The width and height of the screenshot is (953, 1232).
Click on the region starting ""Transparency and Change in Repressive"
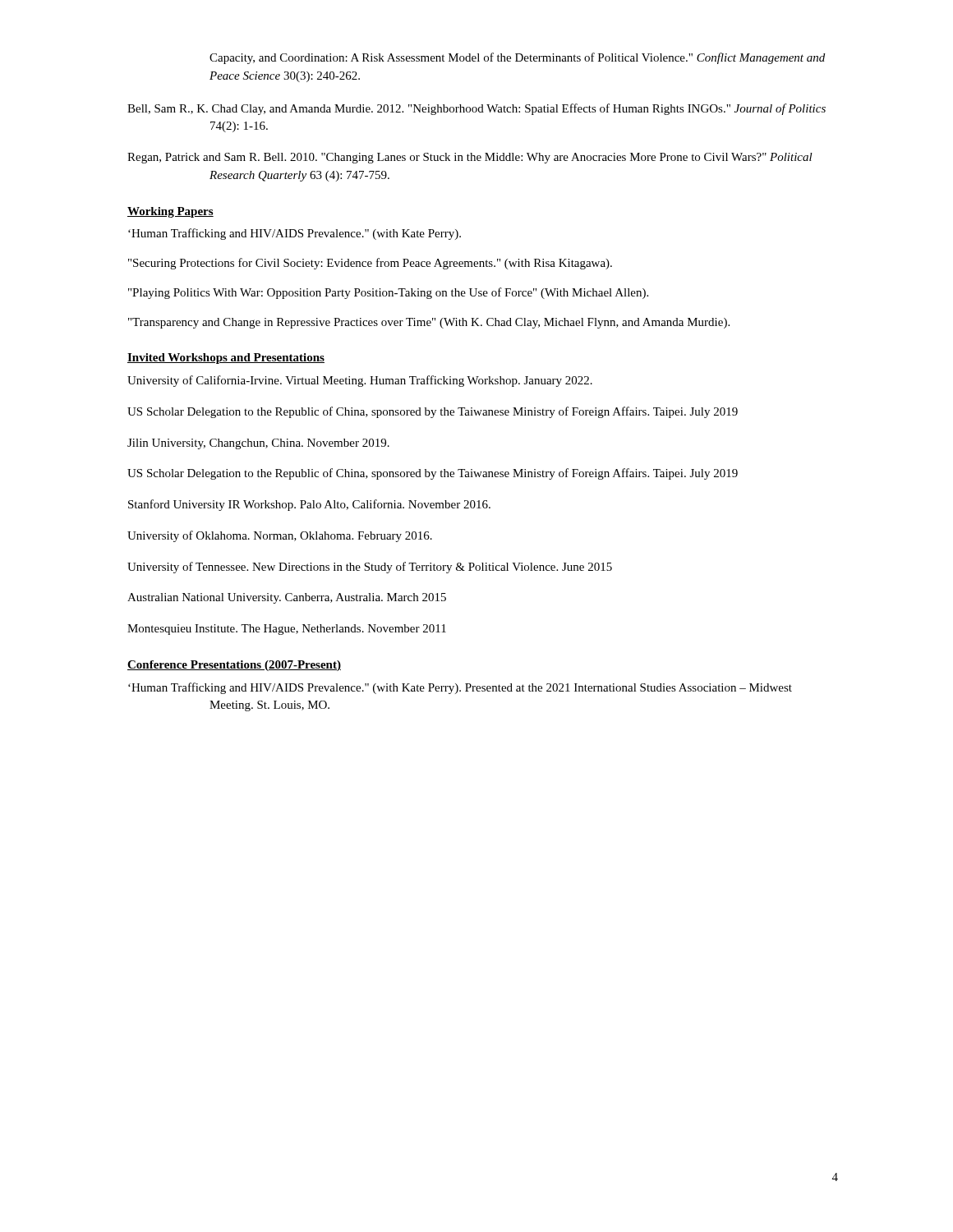point(429,322)
